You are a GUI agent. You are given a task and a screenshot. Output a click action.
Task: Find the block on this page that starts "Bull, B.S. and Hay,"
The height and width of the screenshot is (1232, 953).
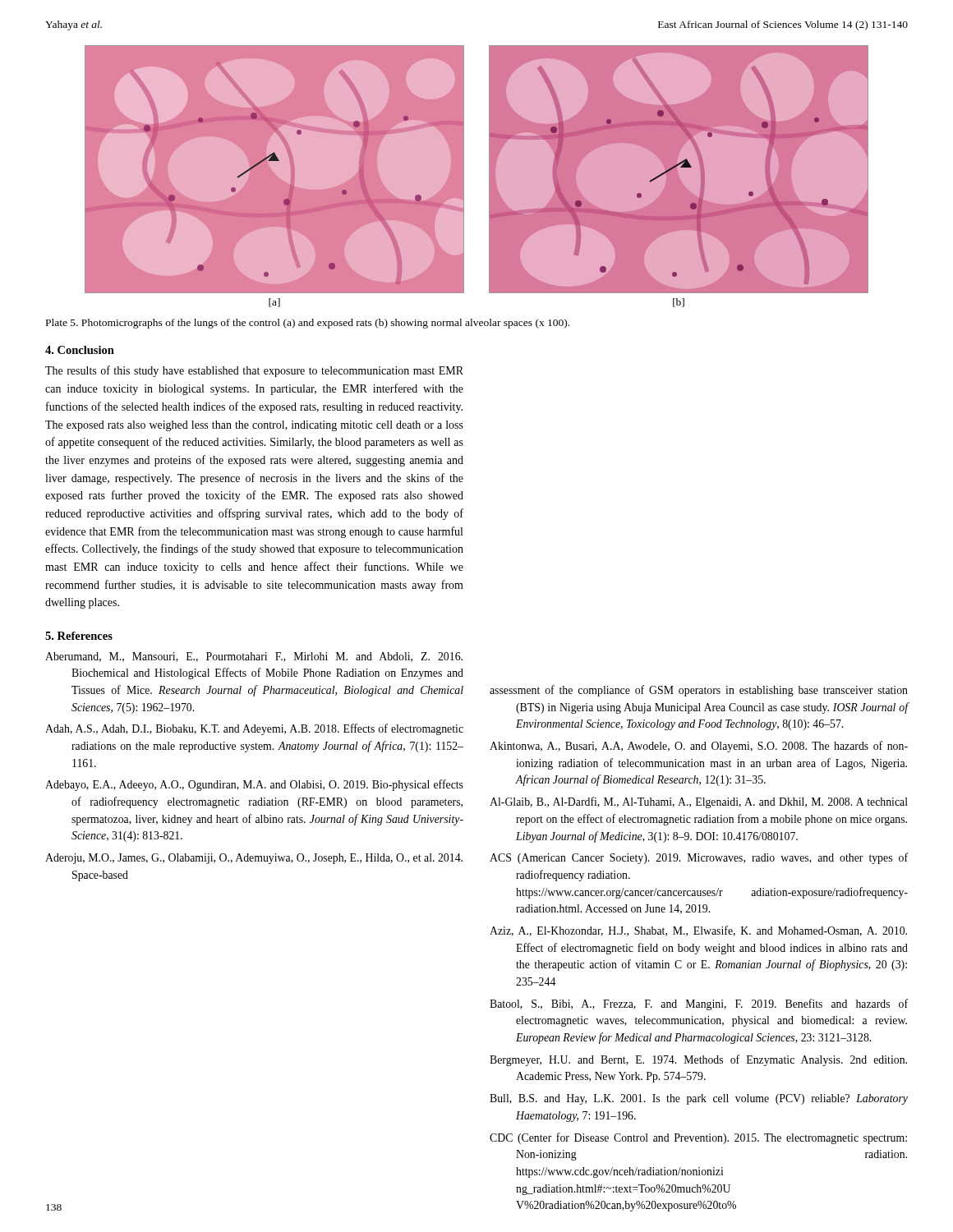[699, 1107]
